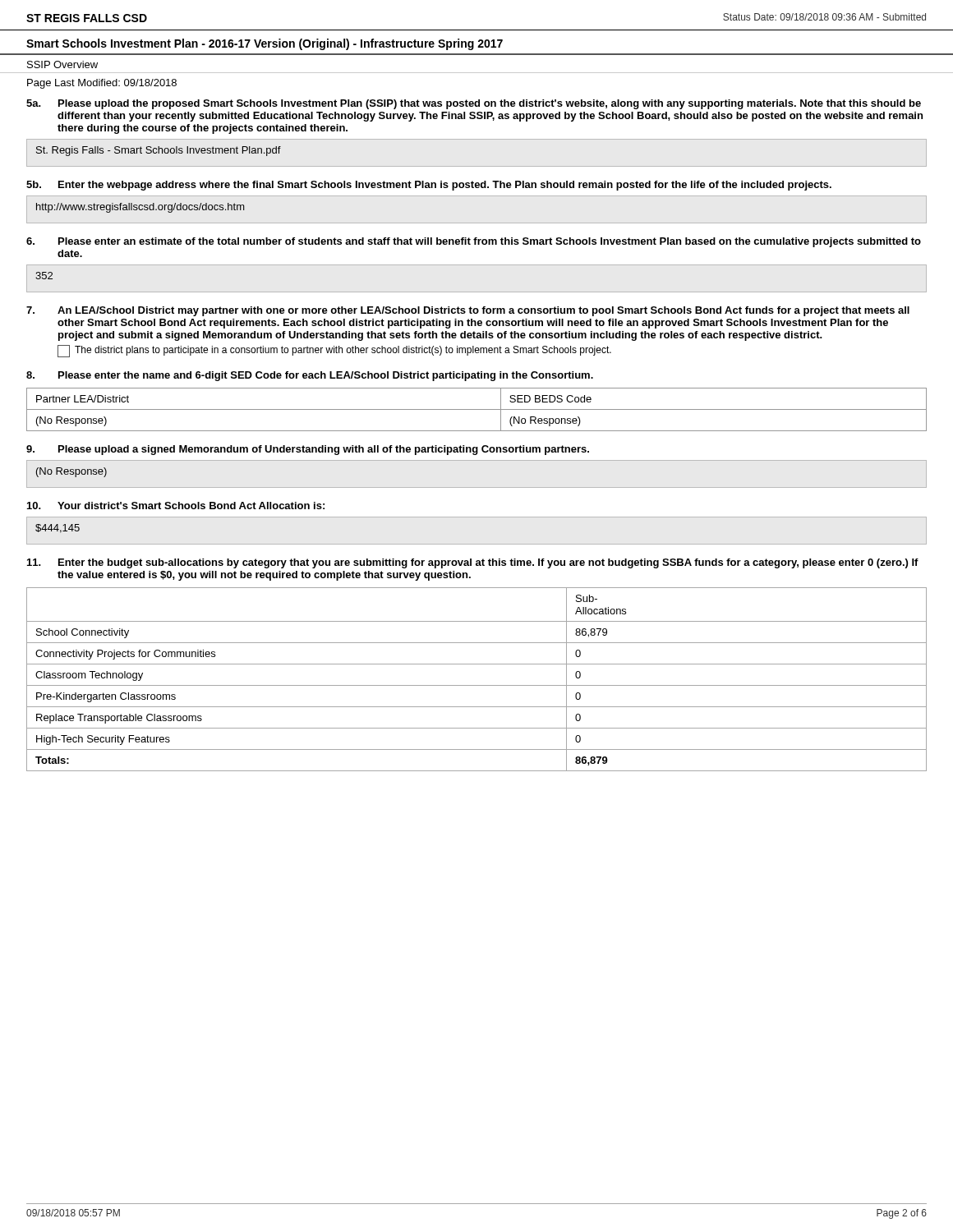Locate the table with the text "School Connectivity"

tap(476, 679)
